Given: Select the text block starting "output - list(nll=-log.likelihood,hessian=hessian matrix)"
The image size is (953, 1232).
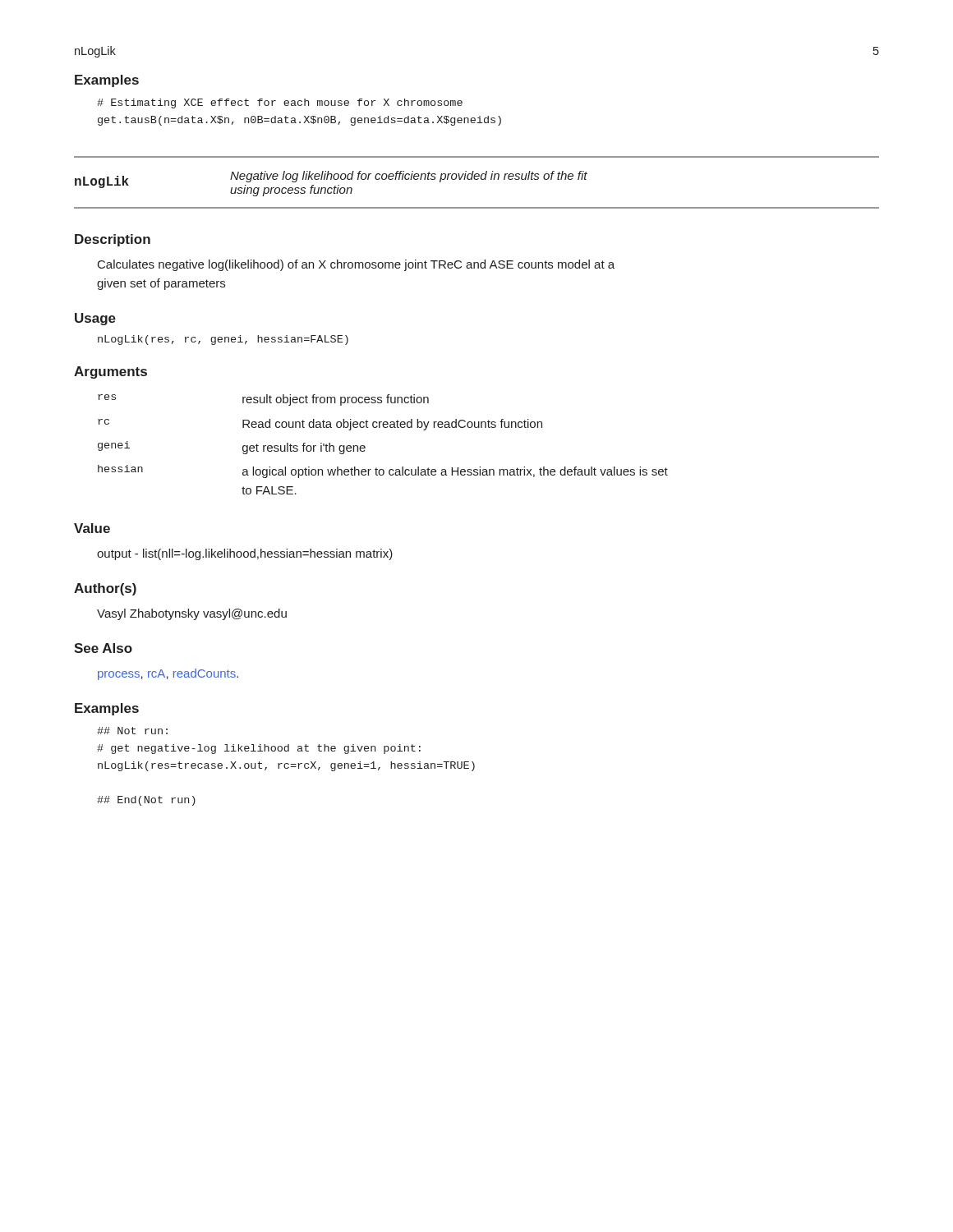Looking at the screenshot, I should (x=245, y=553).
